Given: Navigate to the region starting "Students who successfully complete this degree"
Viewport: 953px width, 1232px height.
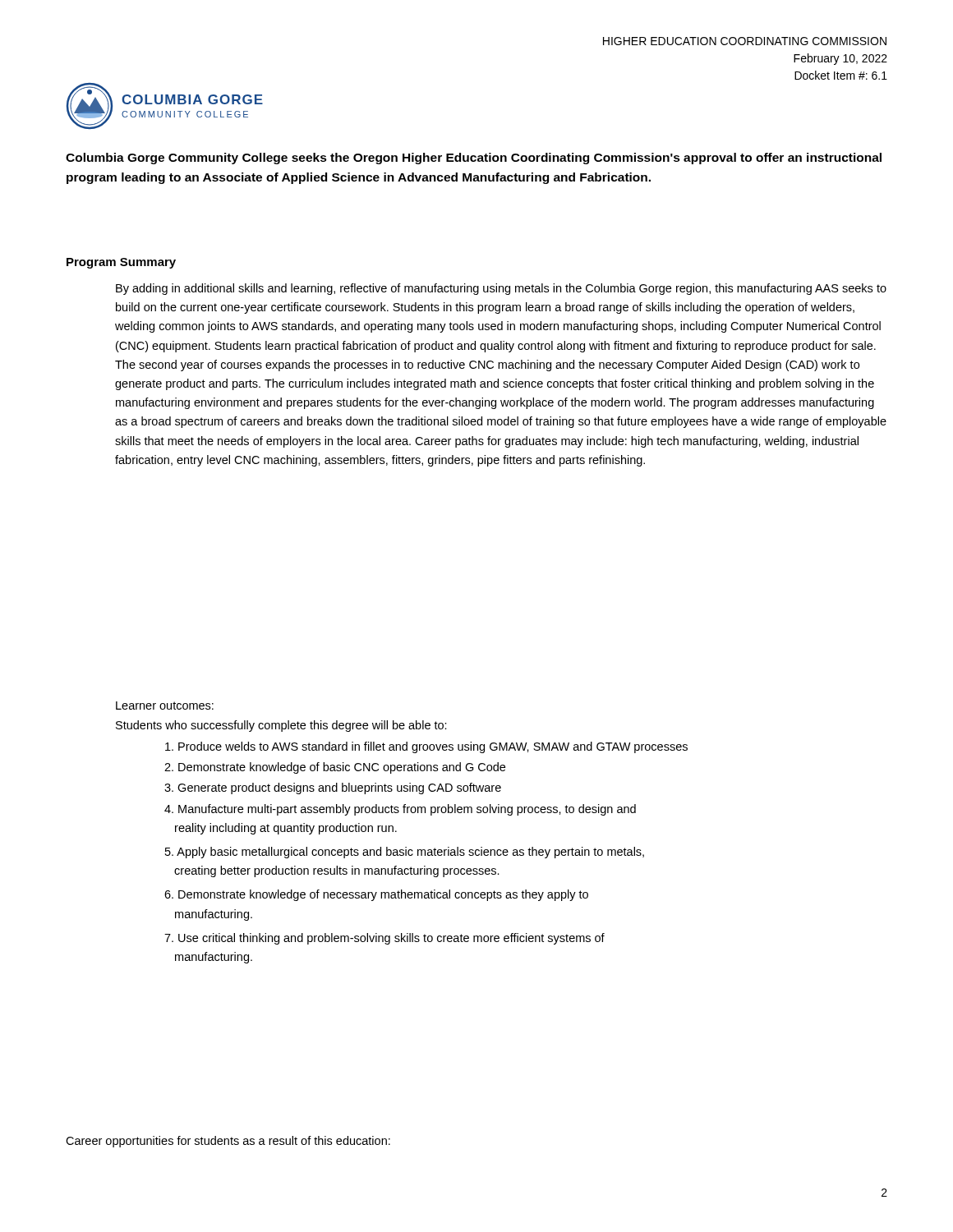Looking at the screenshot, I should click(x=281, y=725).
